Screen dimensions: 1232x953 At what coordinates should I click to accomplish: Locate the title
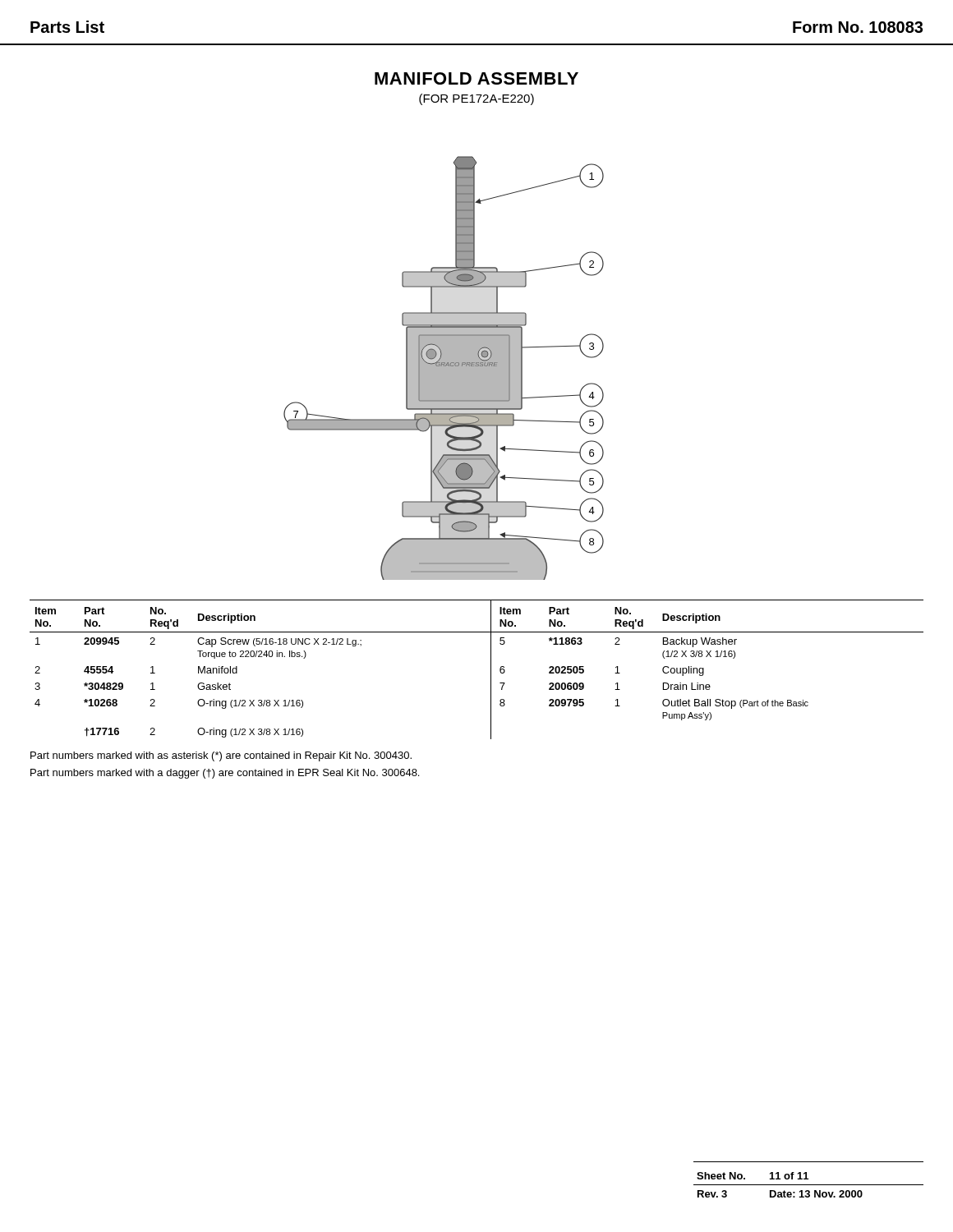pos(476,87)
